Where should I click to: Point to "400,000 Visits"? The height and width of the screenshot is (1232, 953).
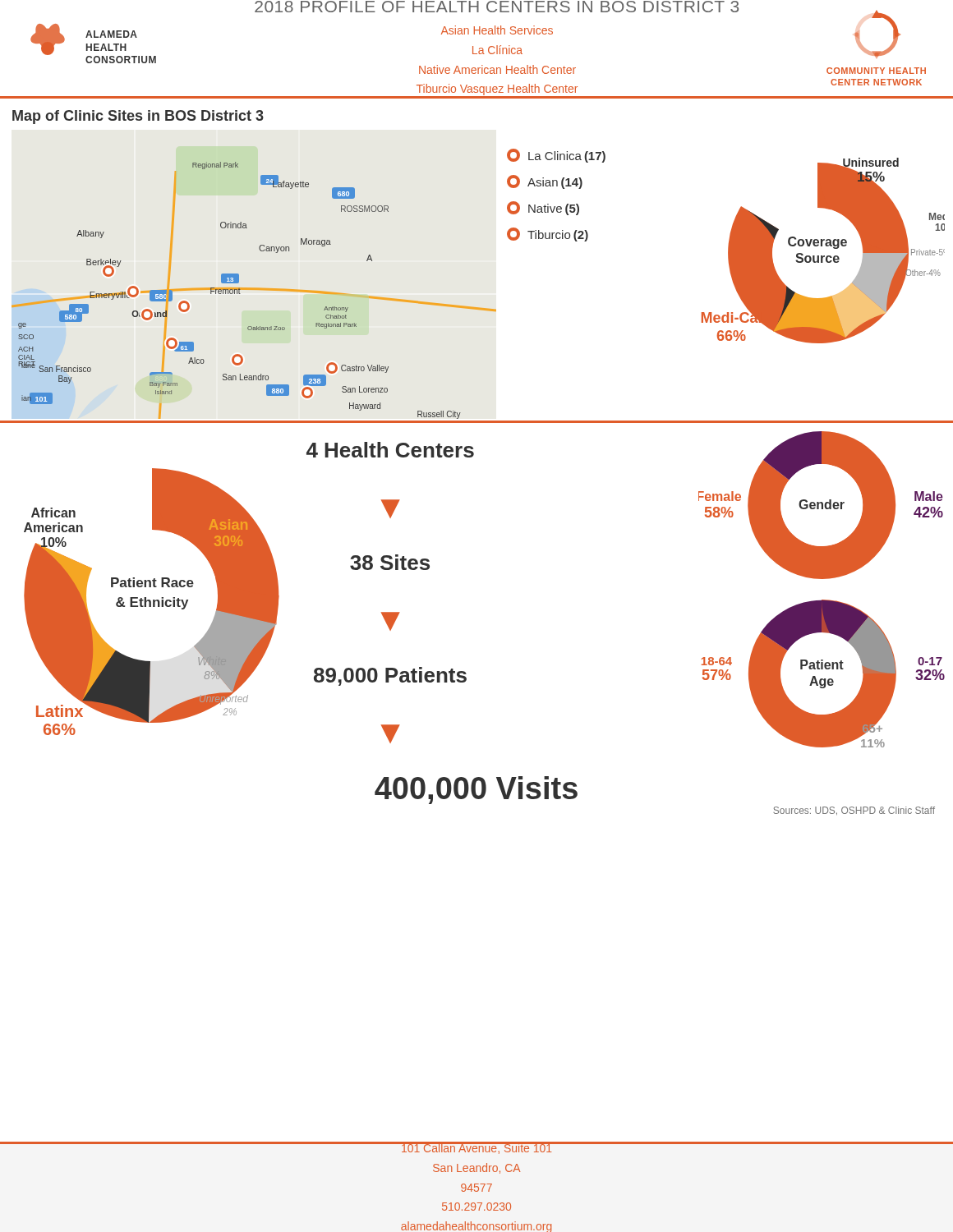pyautogui.click(x=476, y=788)
